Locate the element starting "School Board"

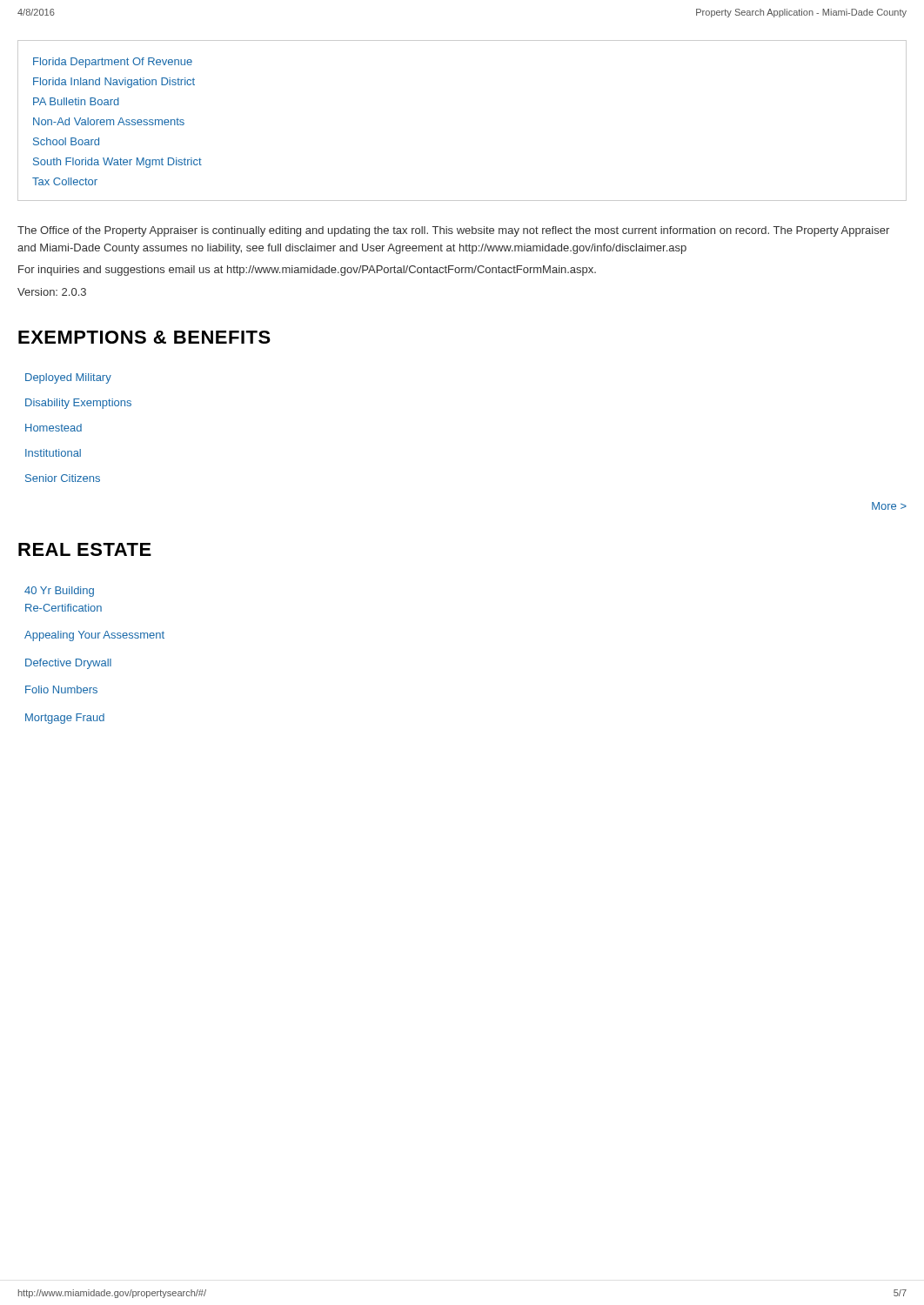tap(66, 141)
